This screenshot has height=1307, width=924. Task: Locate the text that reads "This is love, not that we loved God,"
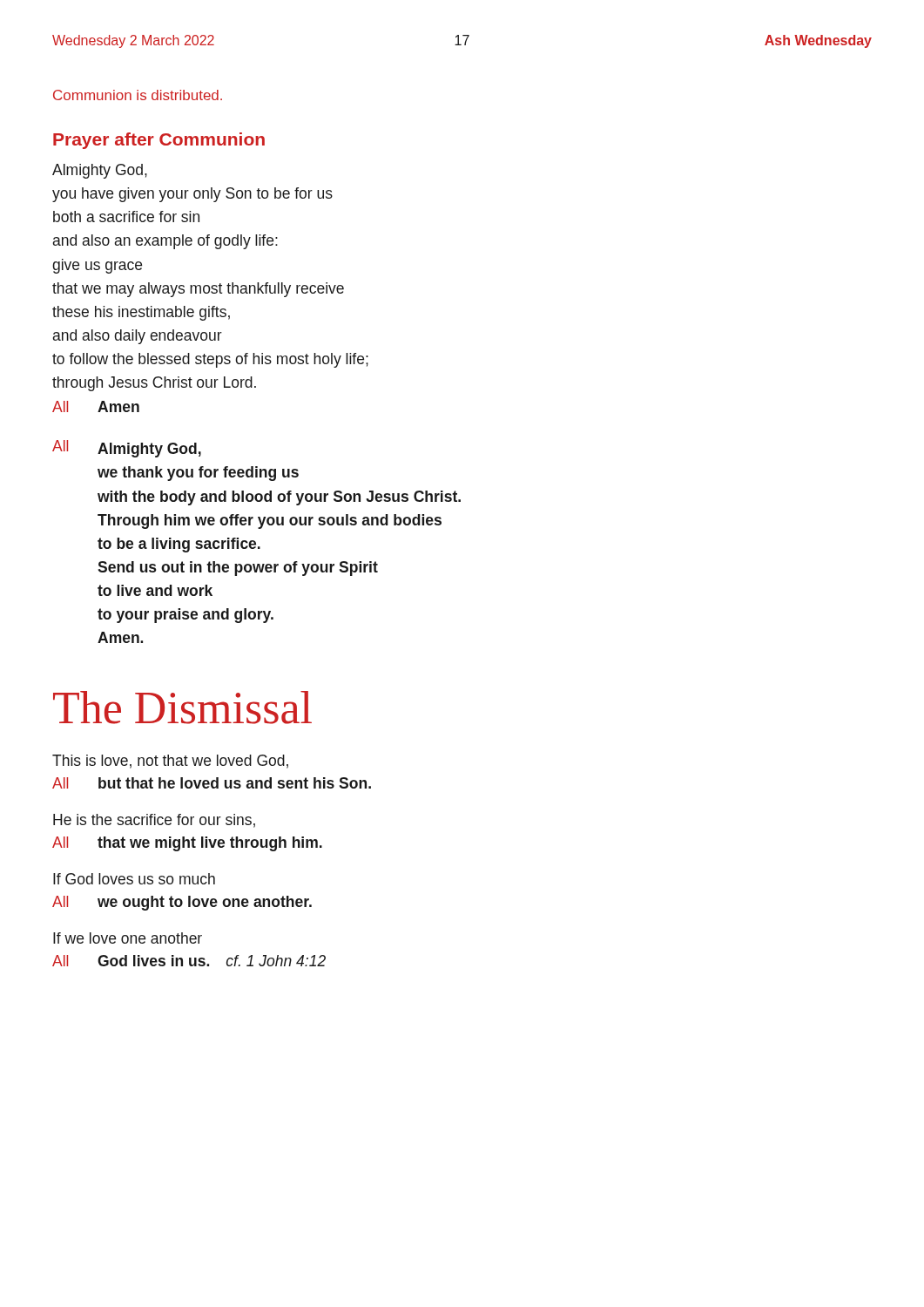(x=170, y=762)
